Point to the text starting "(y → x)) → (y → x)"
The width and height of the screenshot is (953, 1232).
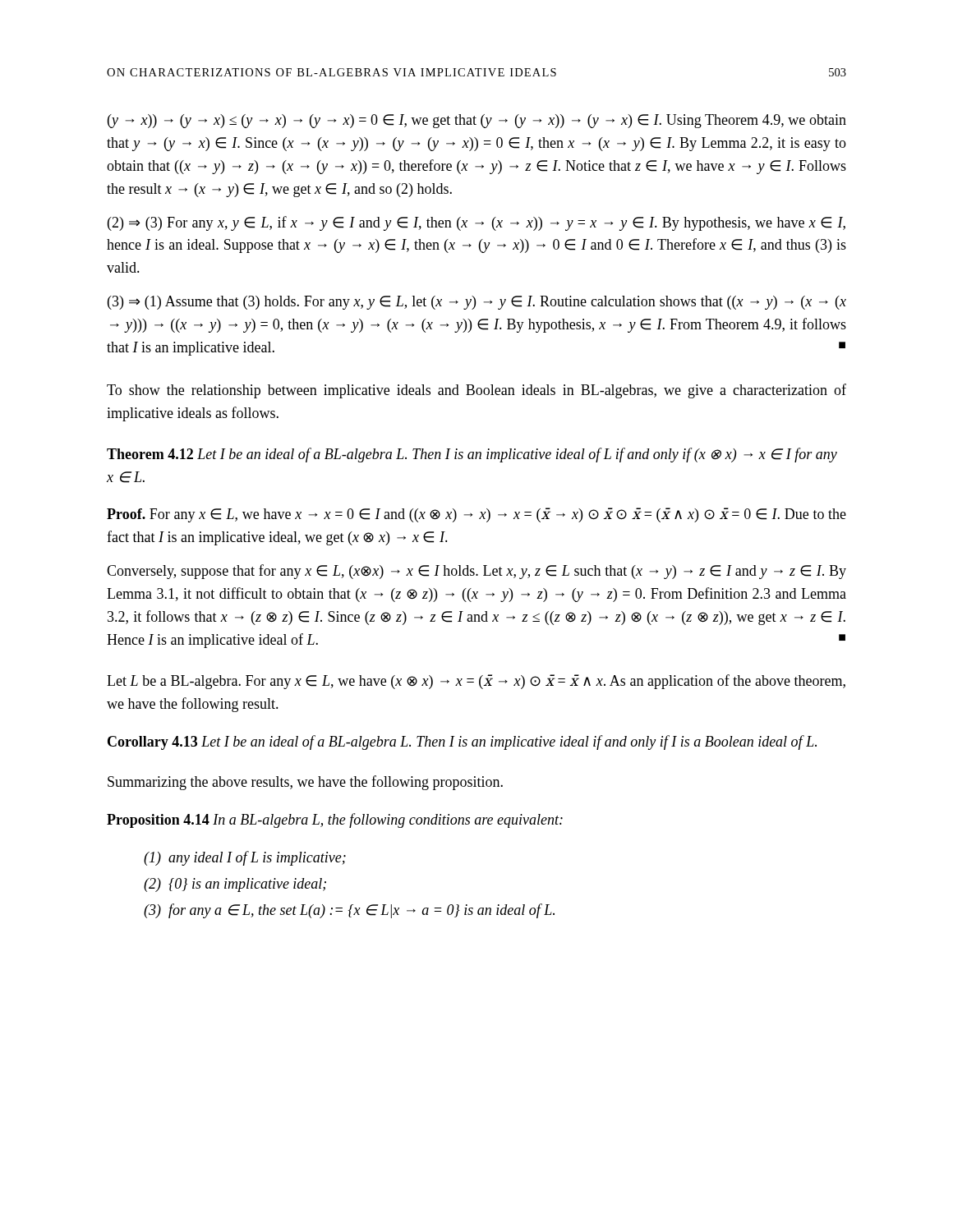point(476,155)
